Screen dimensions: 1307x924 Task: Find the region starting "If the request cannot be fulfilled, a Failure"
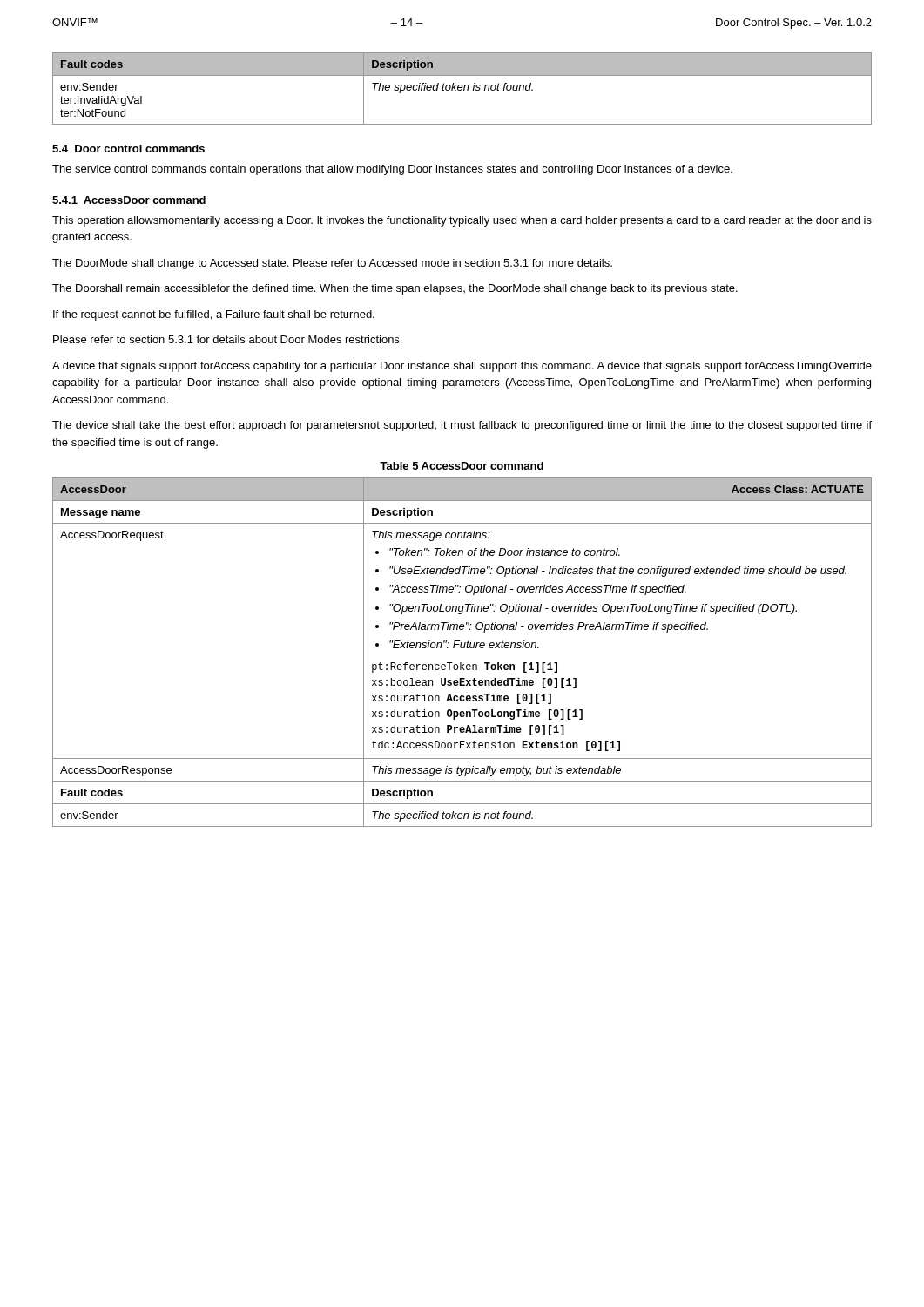[214, 314]
